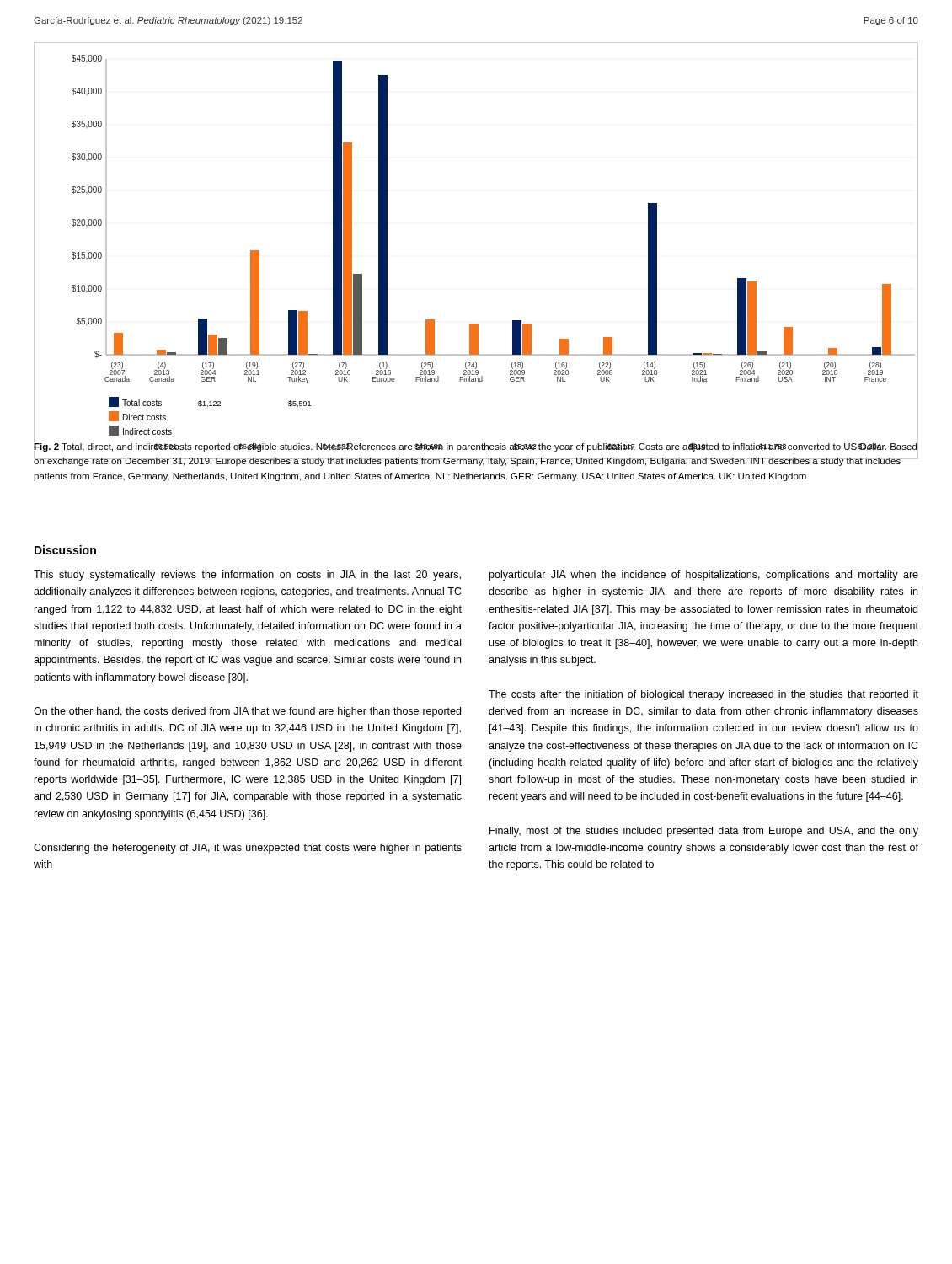Find the grouped bar chart

(476, 251)
